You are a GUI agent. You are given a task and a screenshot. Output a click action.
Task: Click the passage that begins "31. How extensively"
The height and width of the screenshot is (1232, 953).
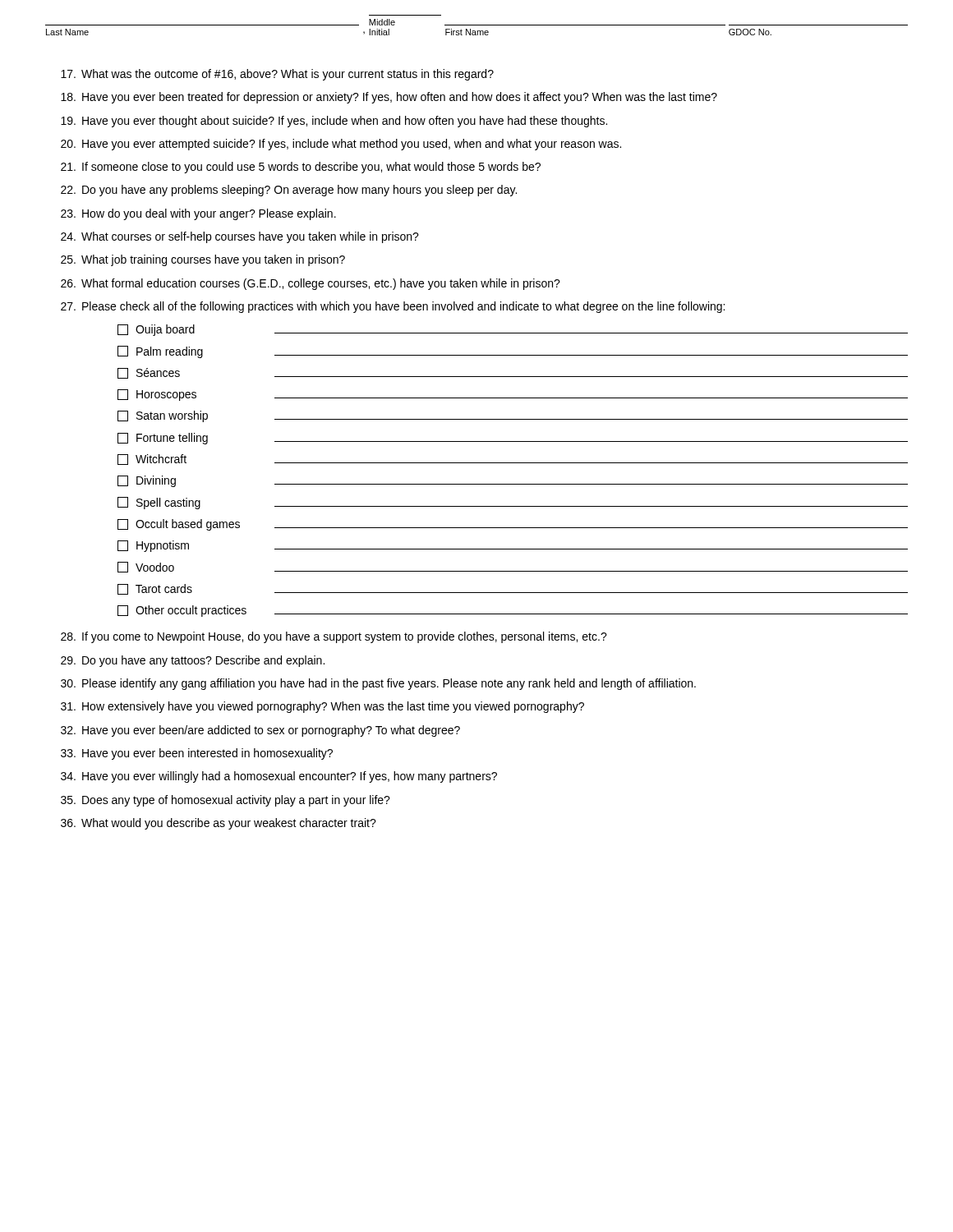point(476,707)
